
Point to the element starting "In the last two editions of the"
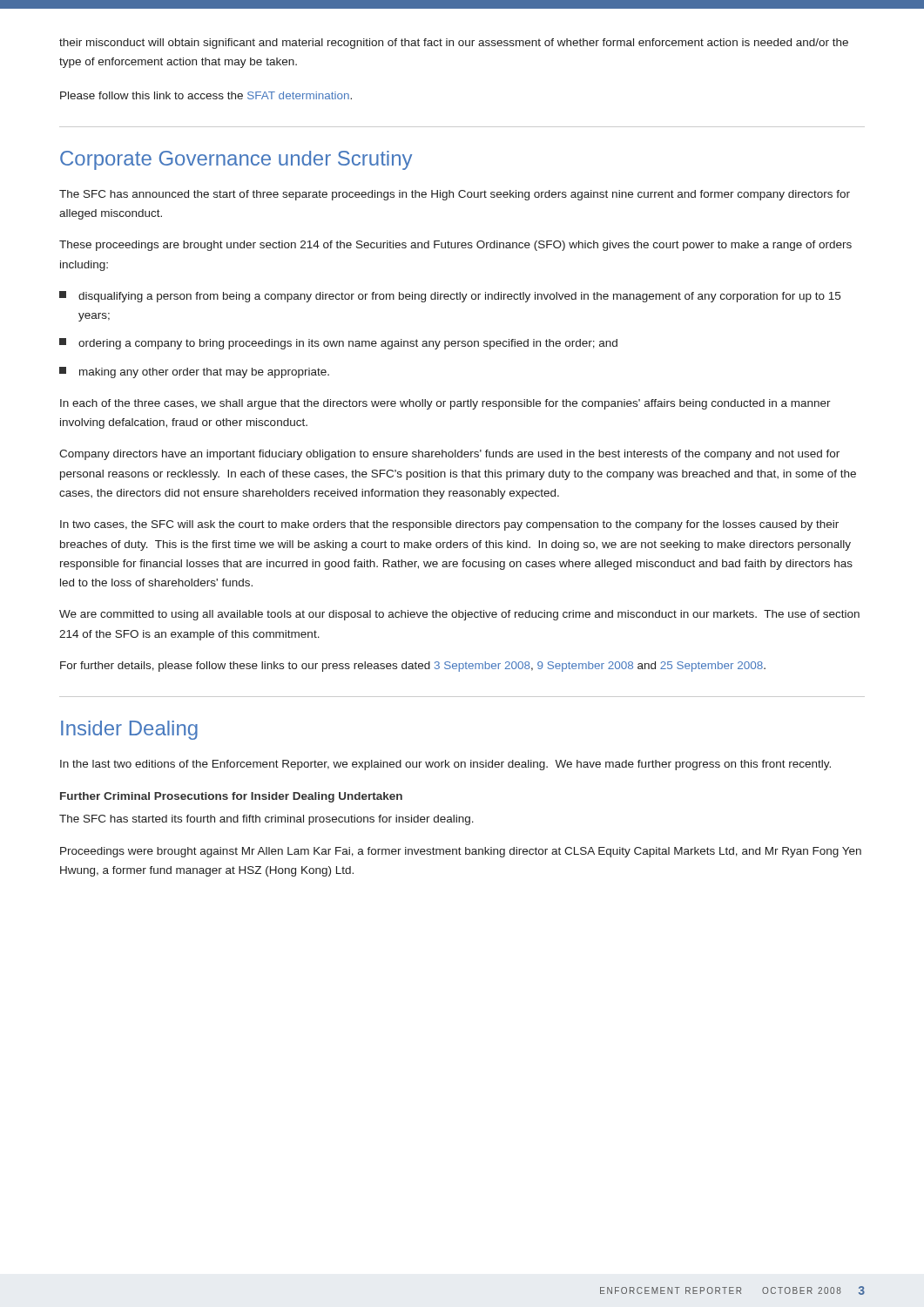coord(446,764)
